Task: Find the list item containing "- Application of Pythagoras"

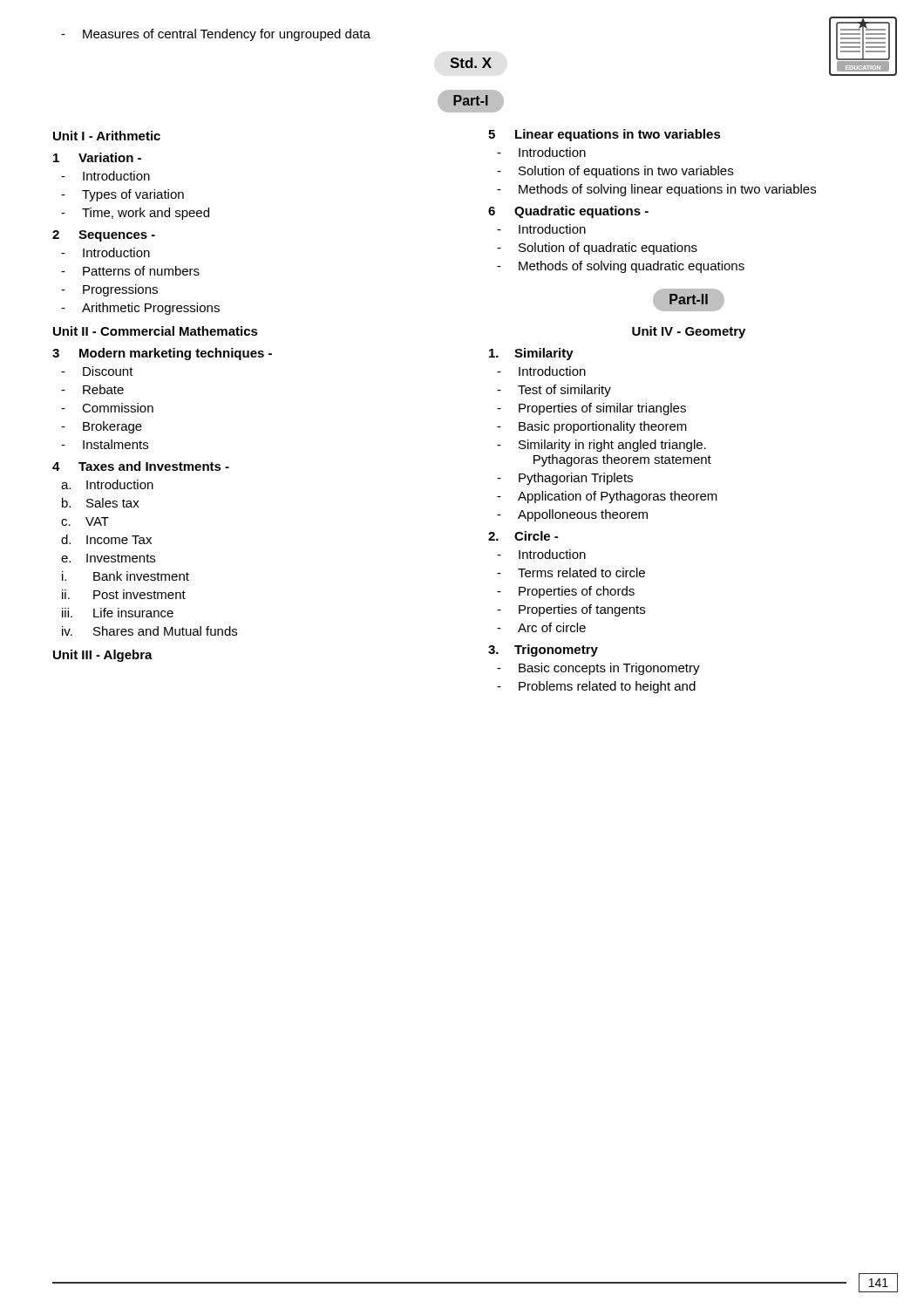Action: pos(693,496)
